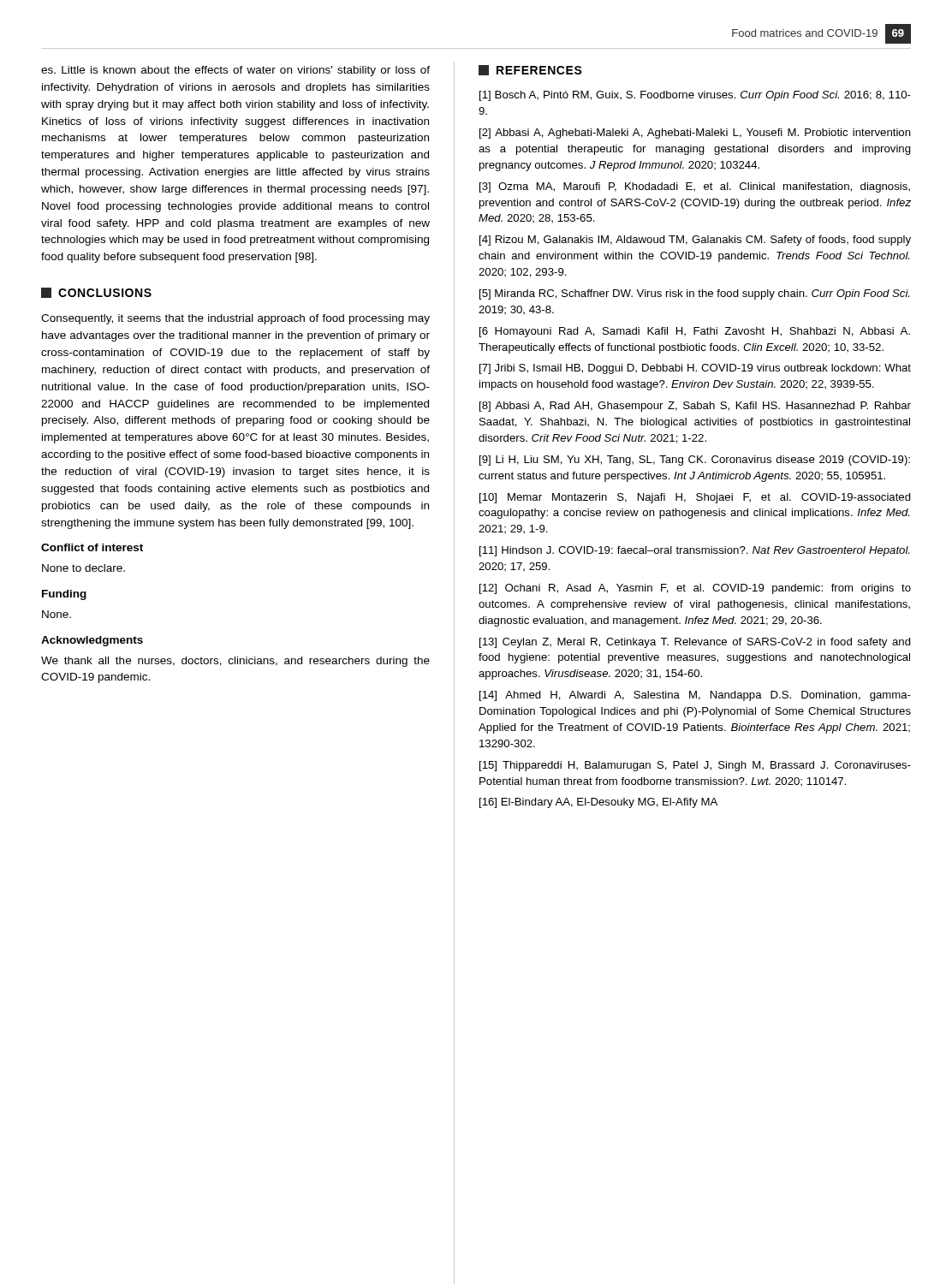
Task: Find the block on this page that starts "Conflict of interest None to"
Action: (x=92, y=547)
